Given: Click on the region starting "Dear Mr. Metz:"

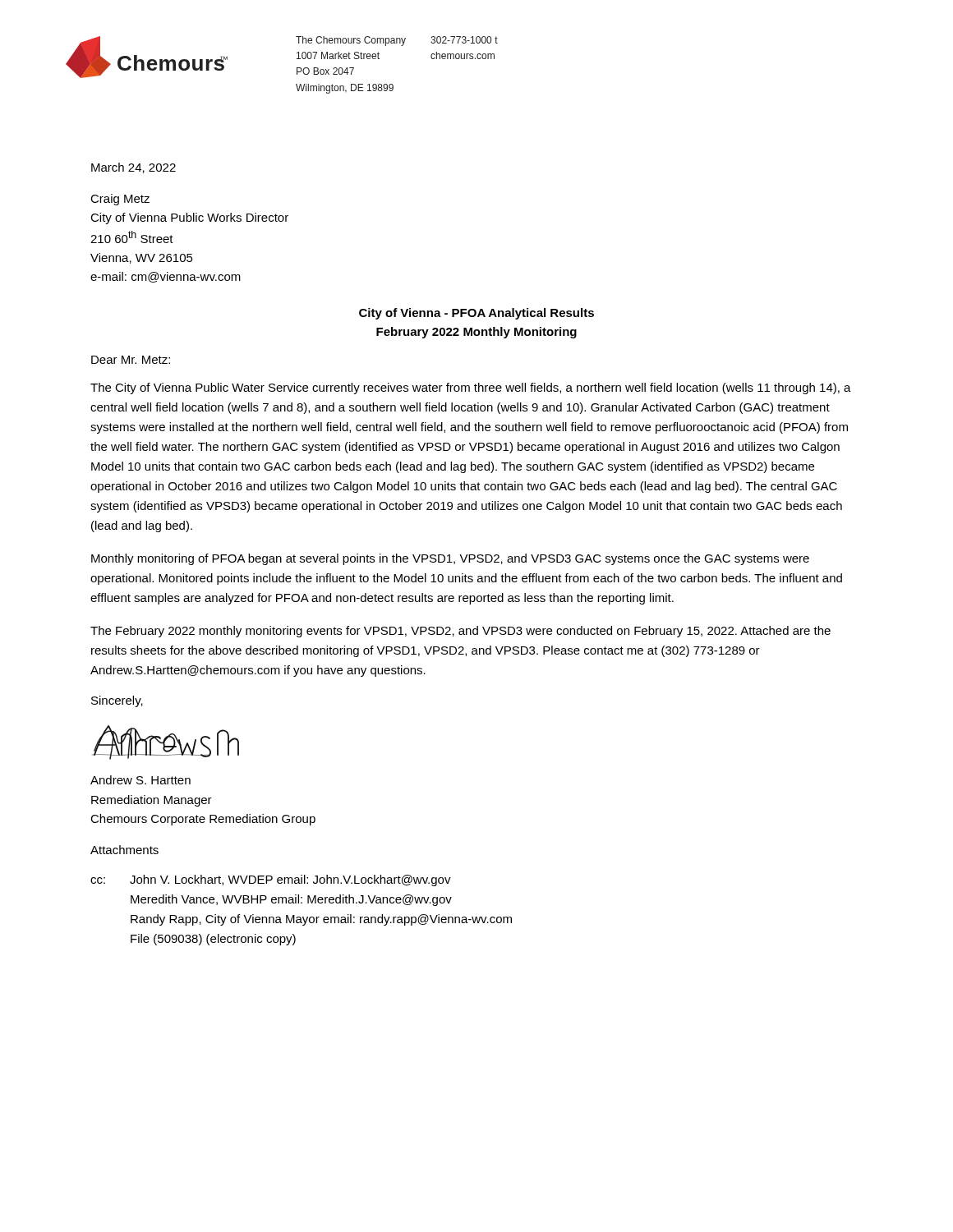Looking at the screenshot, I should (x=131, y=360).
